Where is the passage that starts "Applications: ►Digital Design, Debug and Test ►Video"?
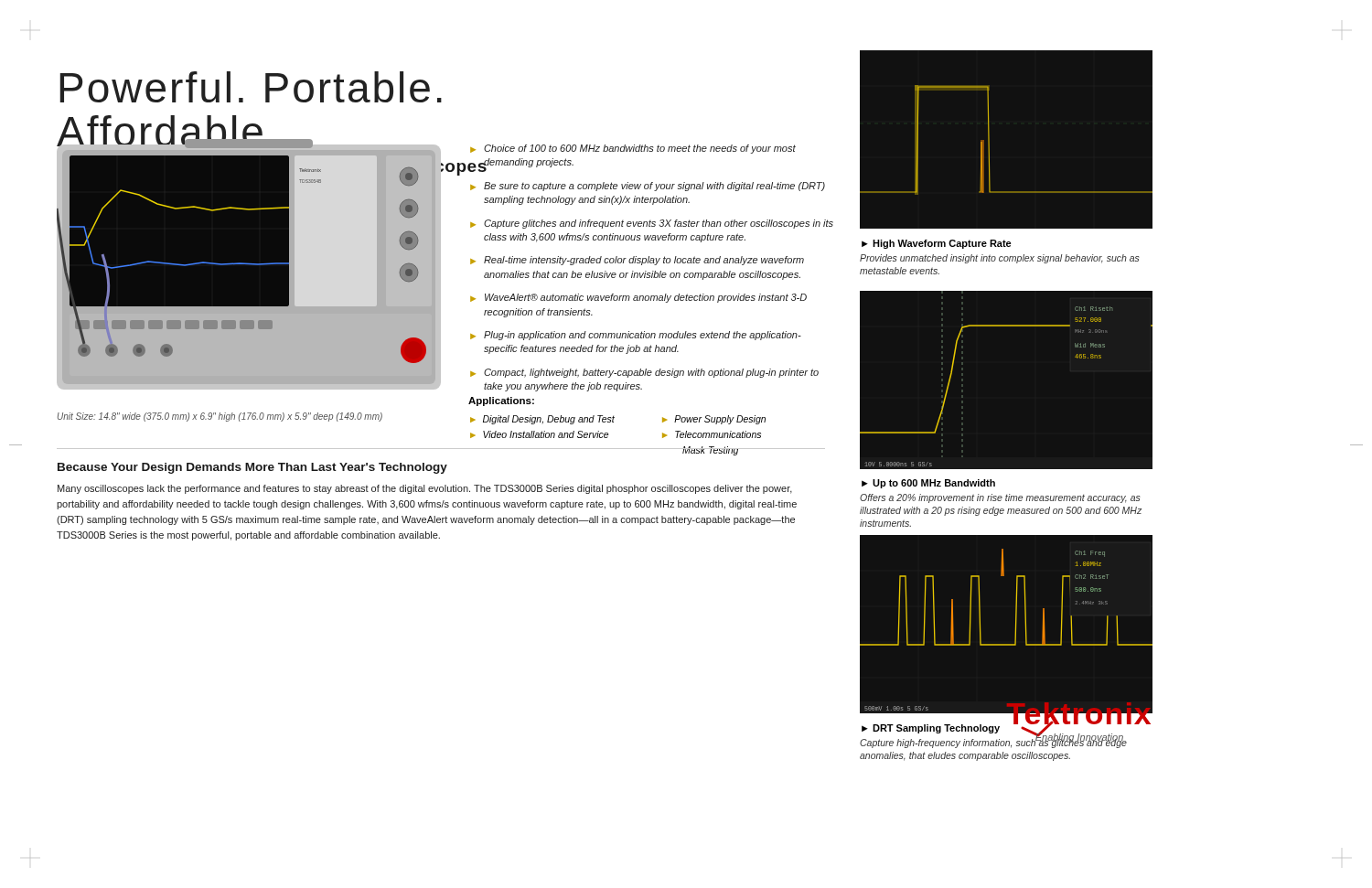The width and height of the screenshot is (1372, 888). [x=501, y=401]
